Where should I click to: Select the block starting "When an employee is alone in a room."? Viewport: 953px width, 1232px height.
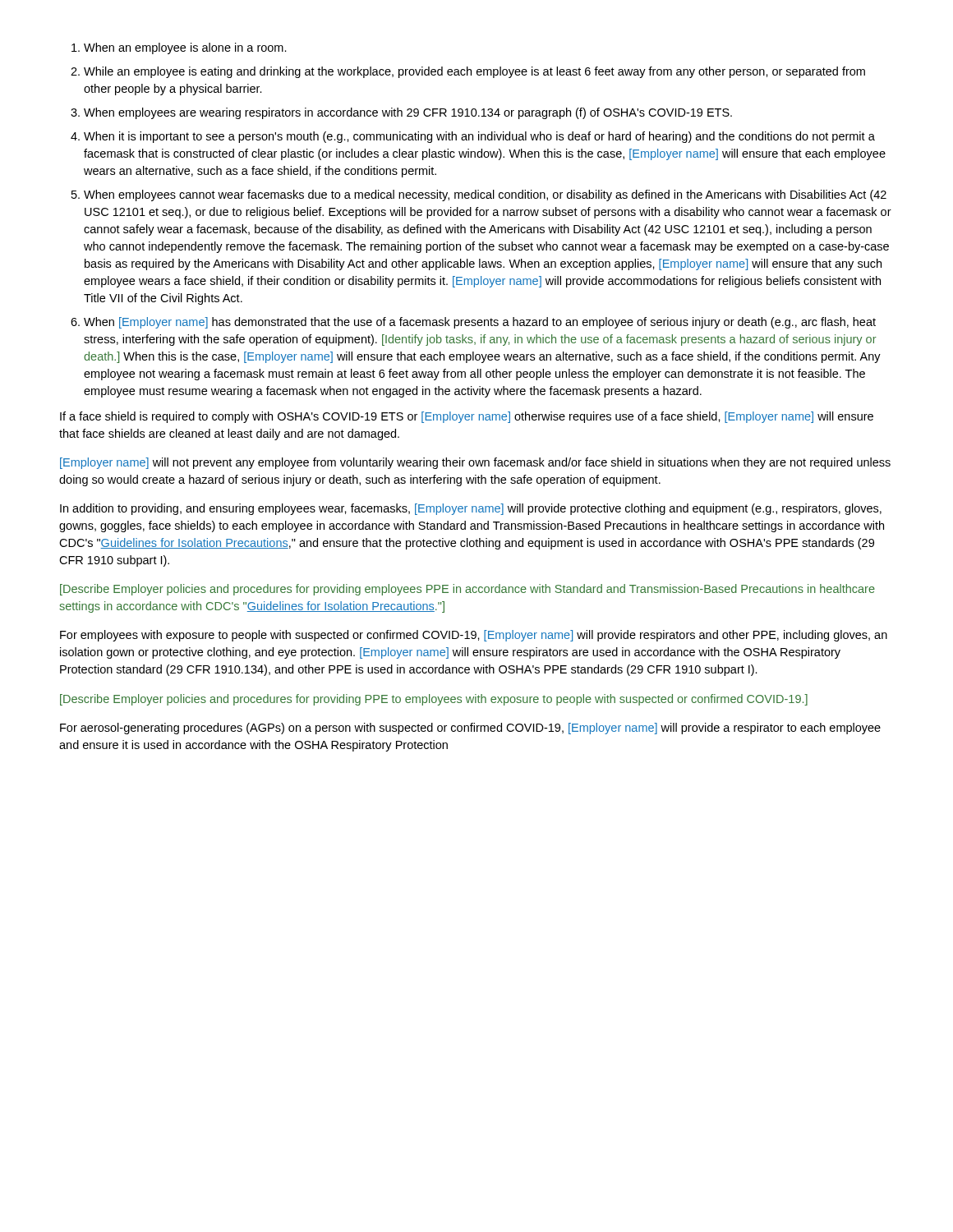coord(185,48)
